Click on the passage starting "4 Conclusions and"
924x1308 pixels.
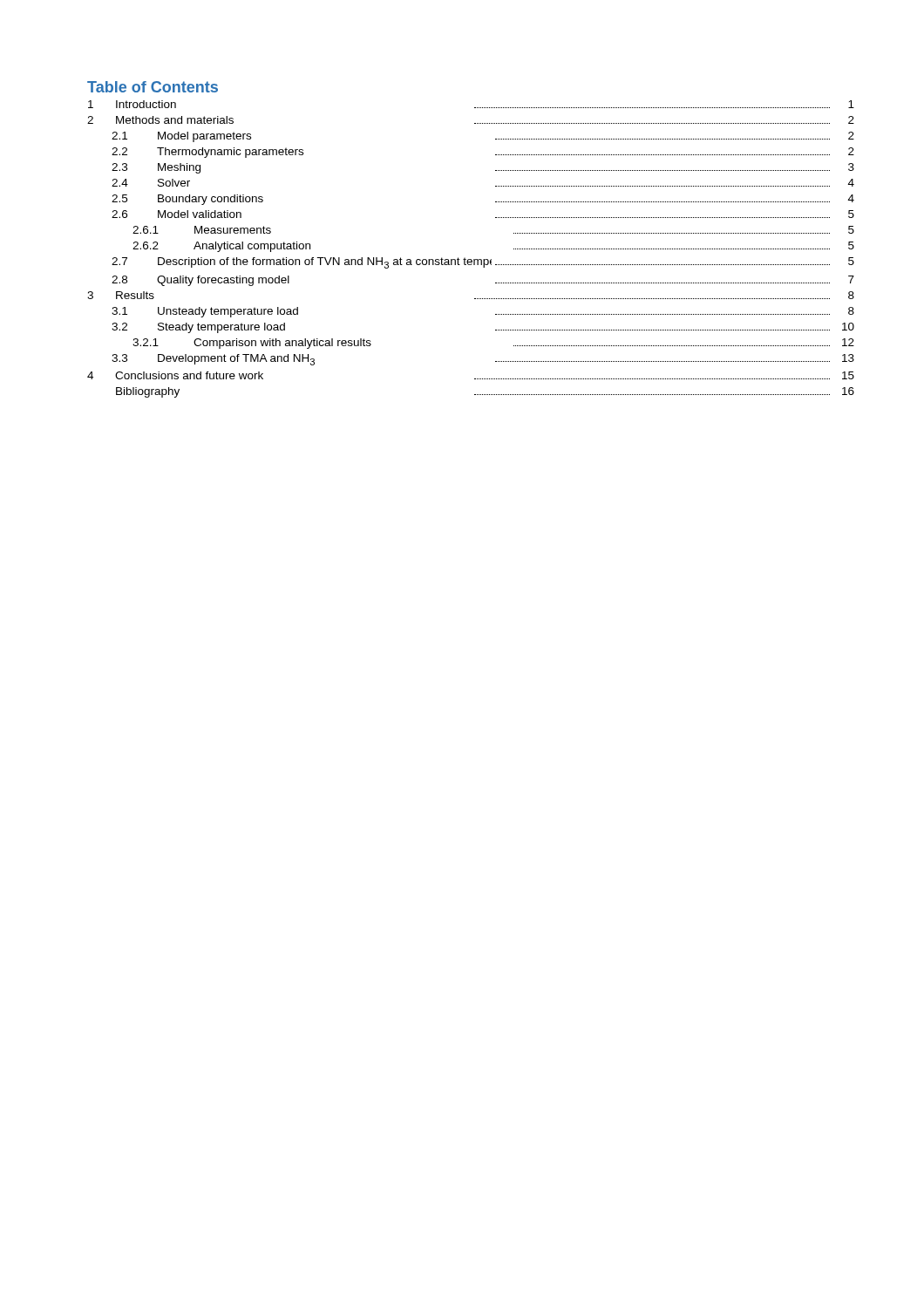point(471,376)
